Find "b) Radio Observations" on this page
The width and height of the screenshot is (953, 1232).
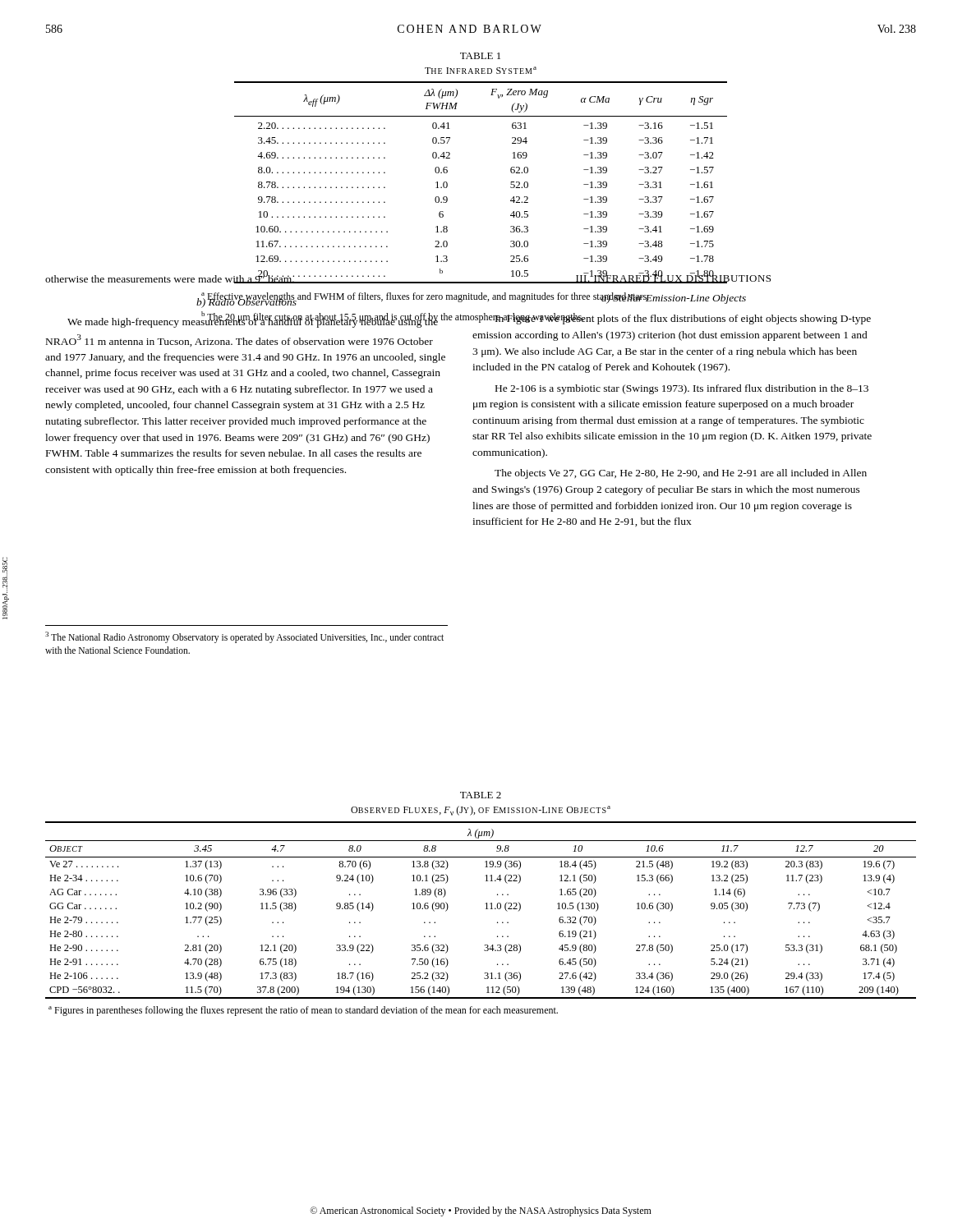tap(246, 301)
